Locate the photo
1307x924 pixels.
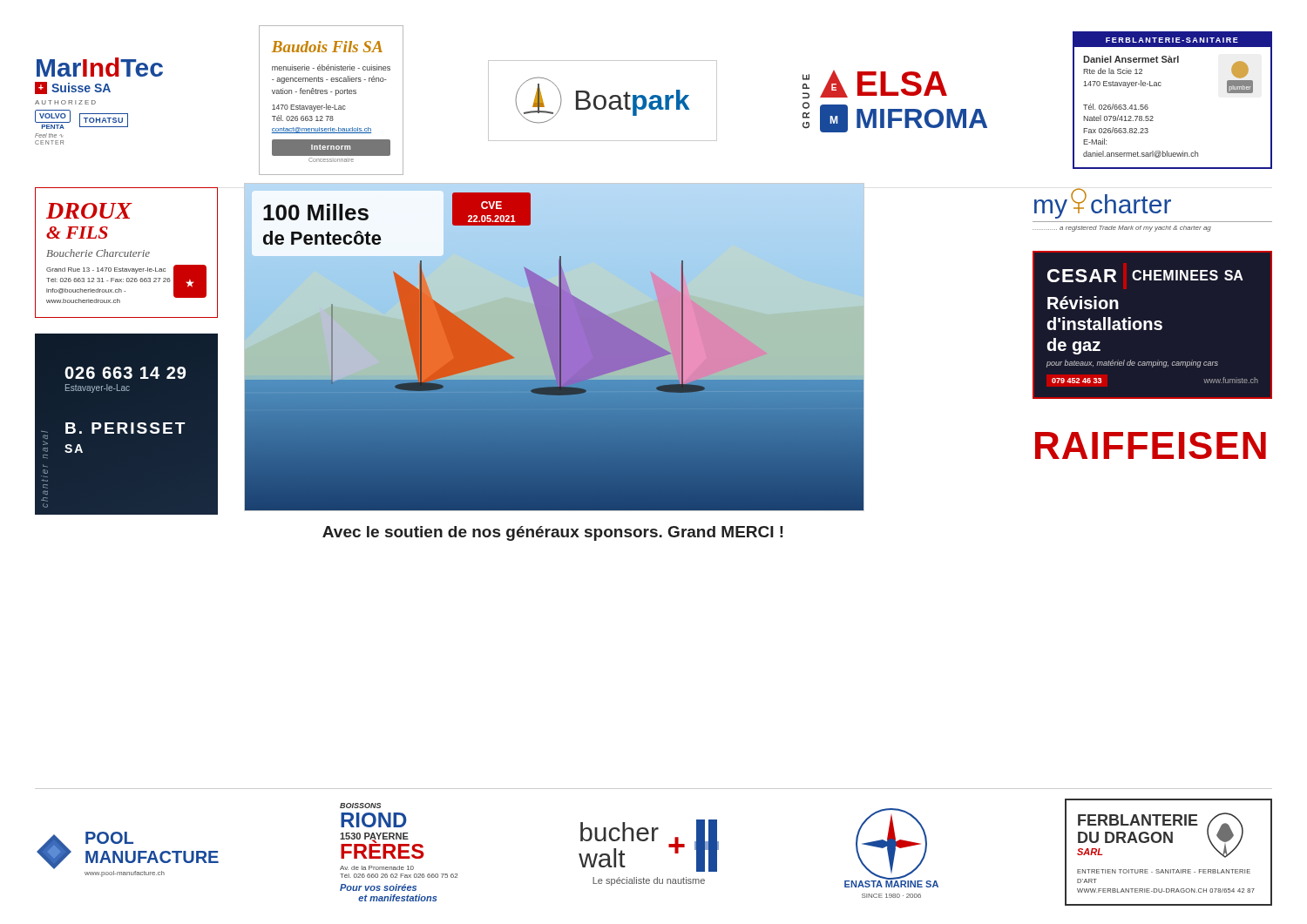pyautogui.click(x=554, y=347)
